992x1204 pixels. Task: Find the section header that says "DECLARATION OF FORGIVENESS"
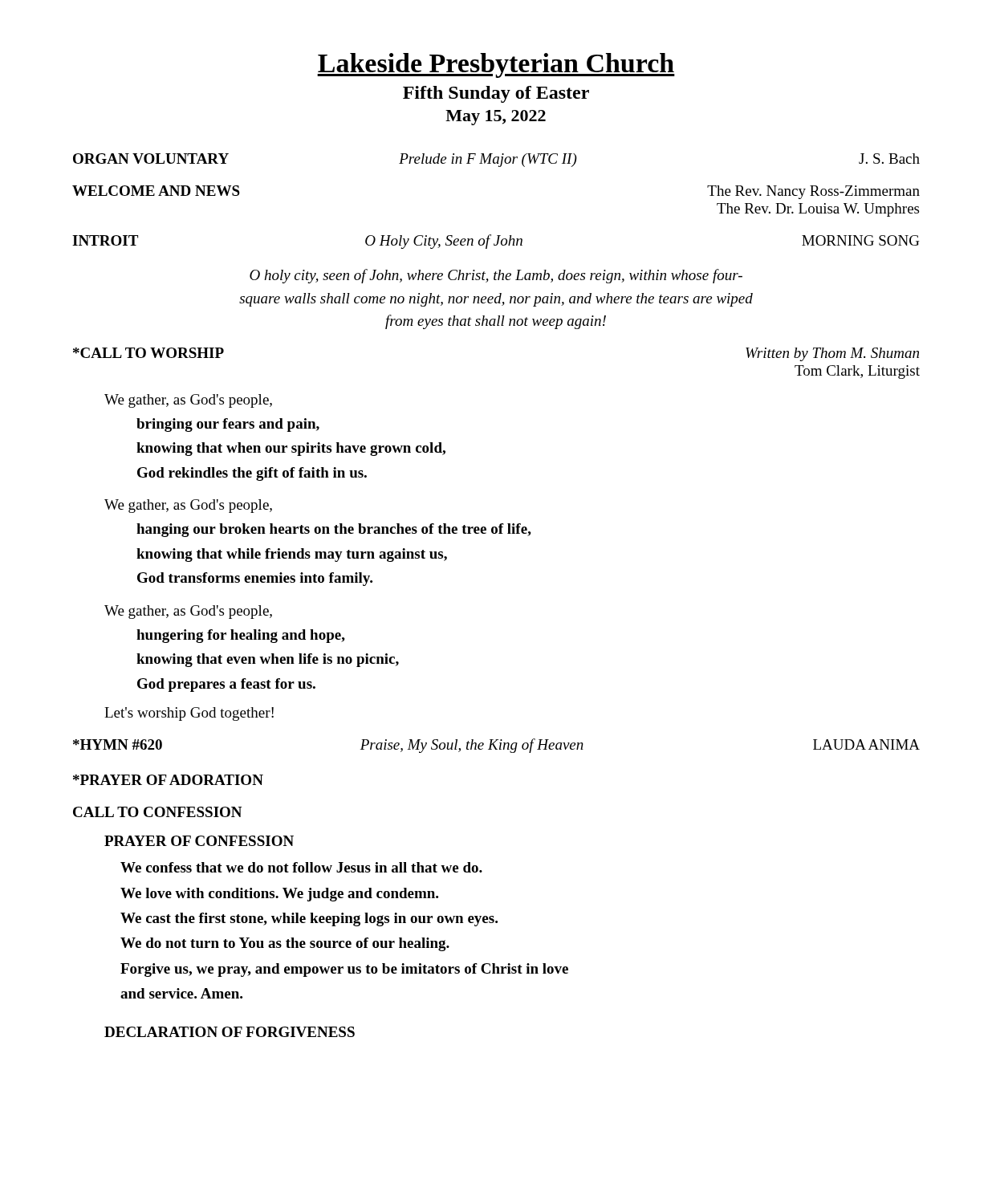230,1032
